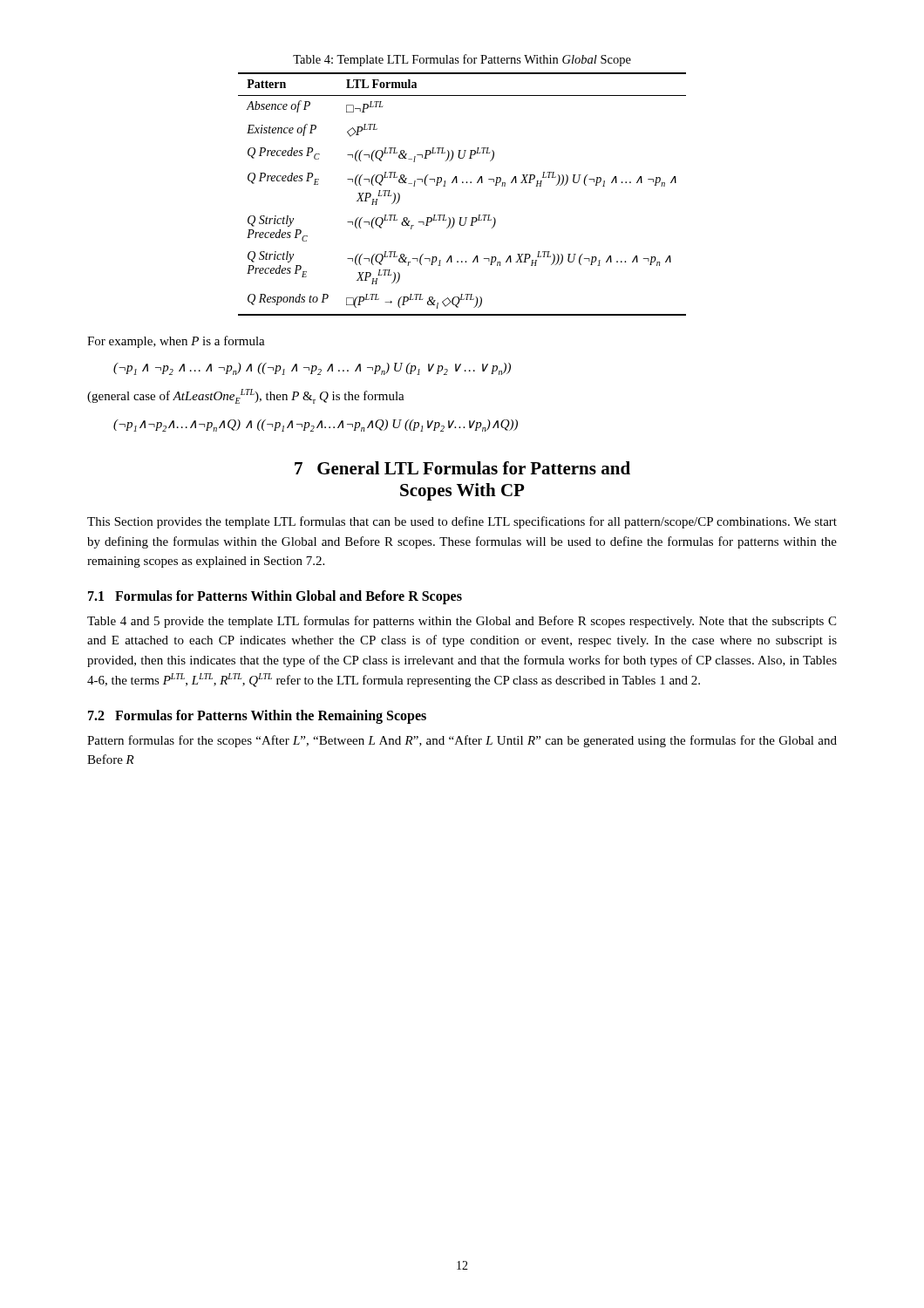
Task: Click on the region starting "This Section provides the"
Action: tap(462, 541)
